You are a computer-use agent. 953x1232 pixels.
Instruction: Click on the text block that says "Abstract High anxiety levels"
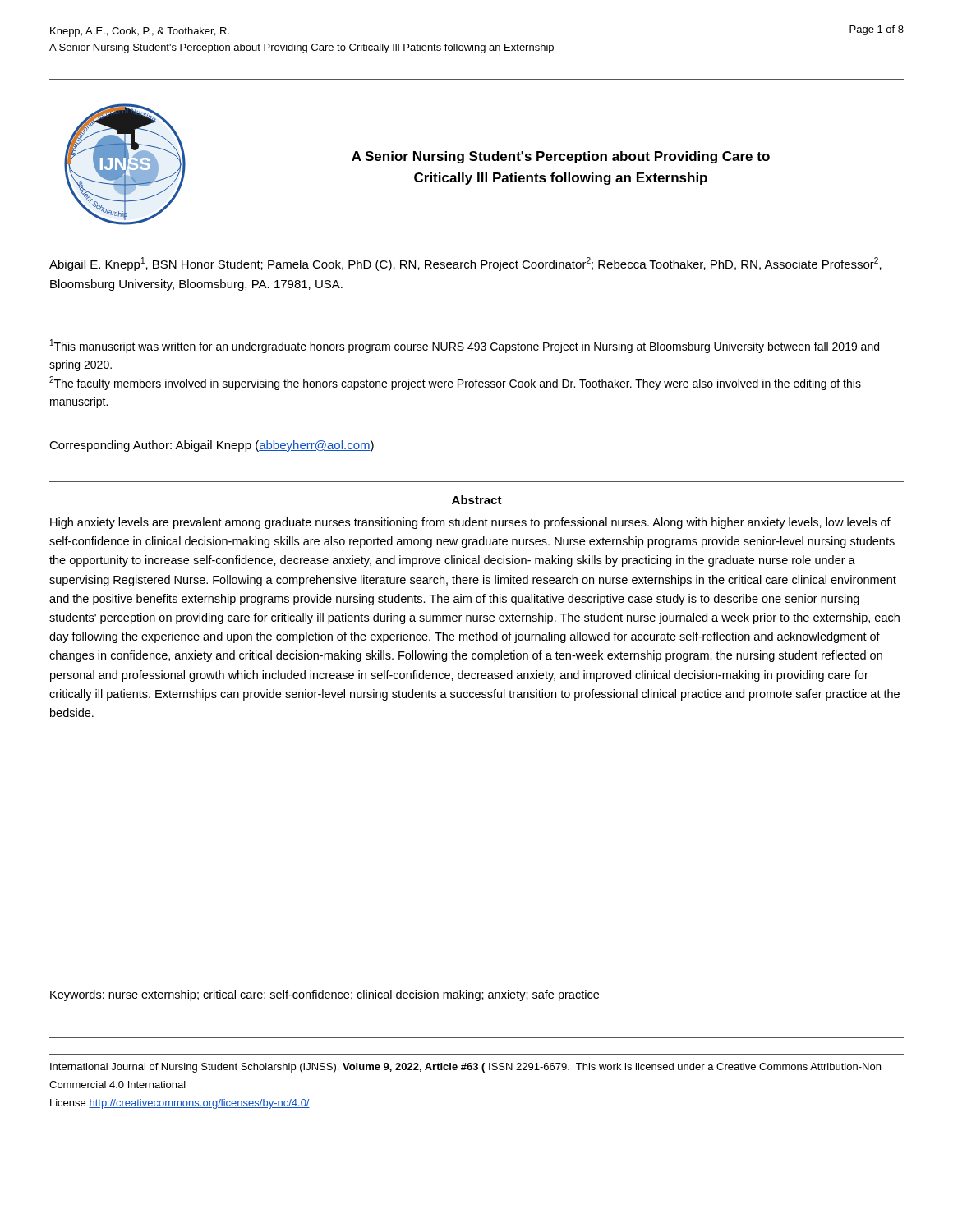[x=476, y=608]
